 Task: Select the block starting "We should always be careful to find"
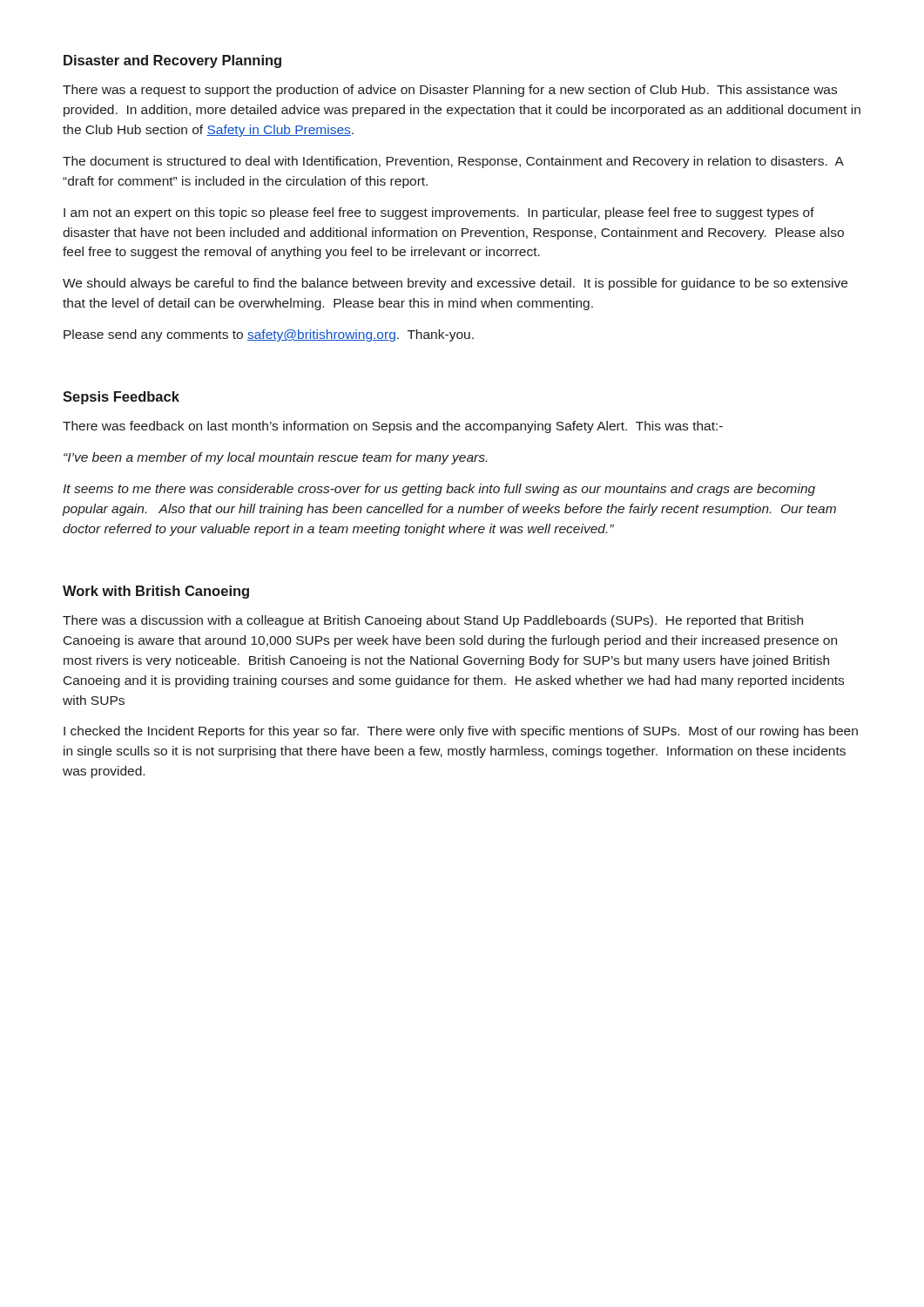[x=455, y=293]
